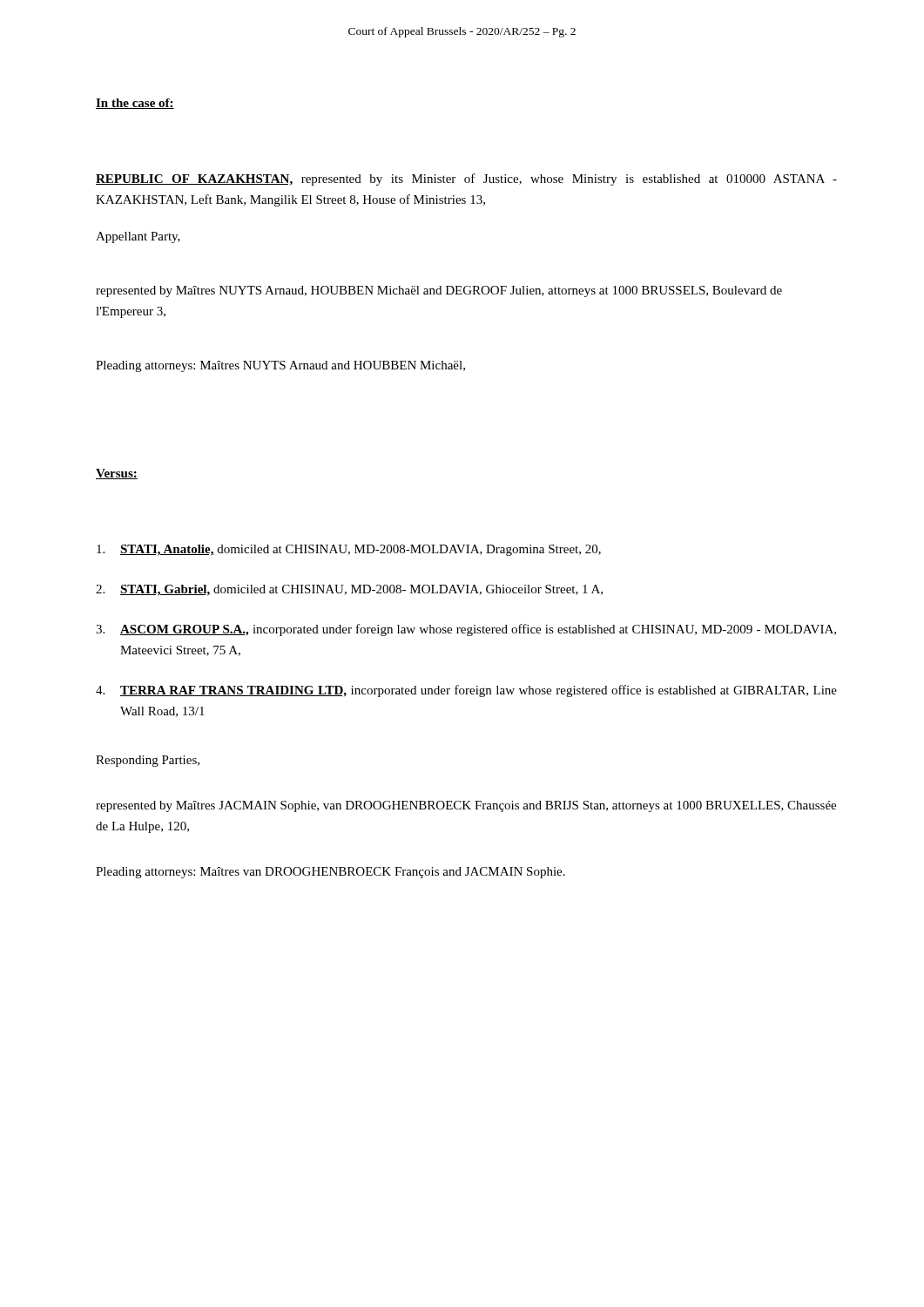Find the region starting "represented by Maîtres JACMAIN"
This screenshot has height=1307, width=924.
pos(466,816)
